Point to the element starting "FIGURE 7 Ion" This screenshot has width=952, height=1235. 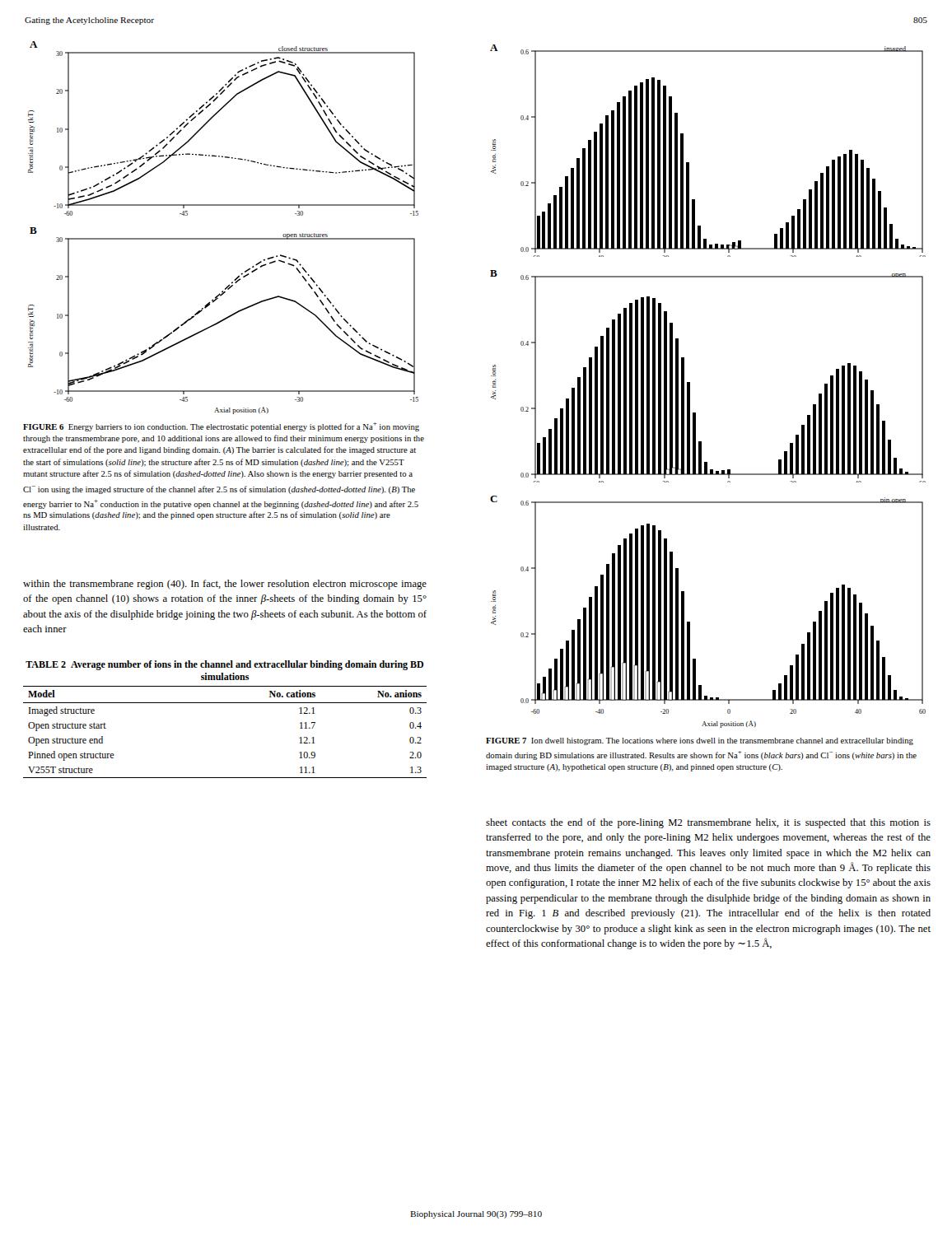[x=701, y=754]
